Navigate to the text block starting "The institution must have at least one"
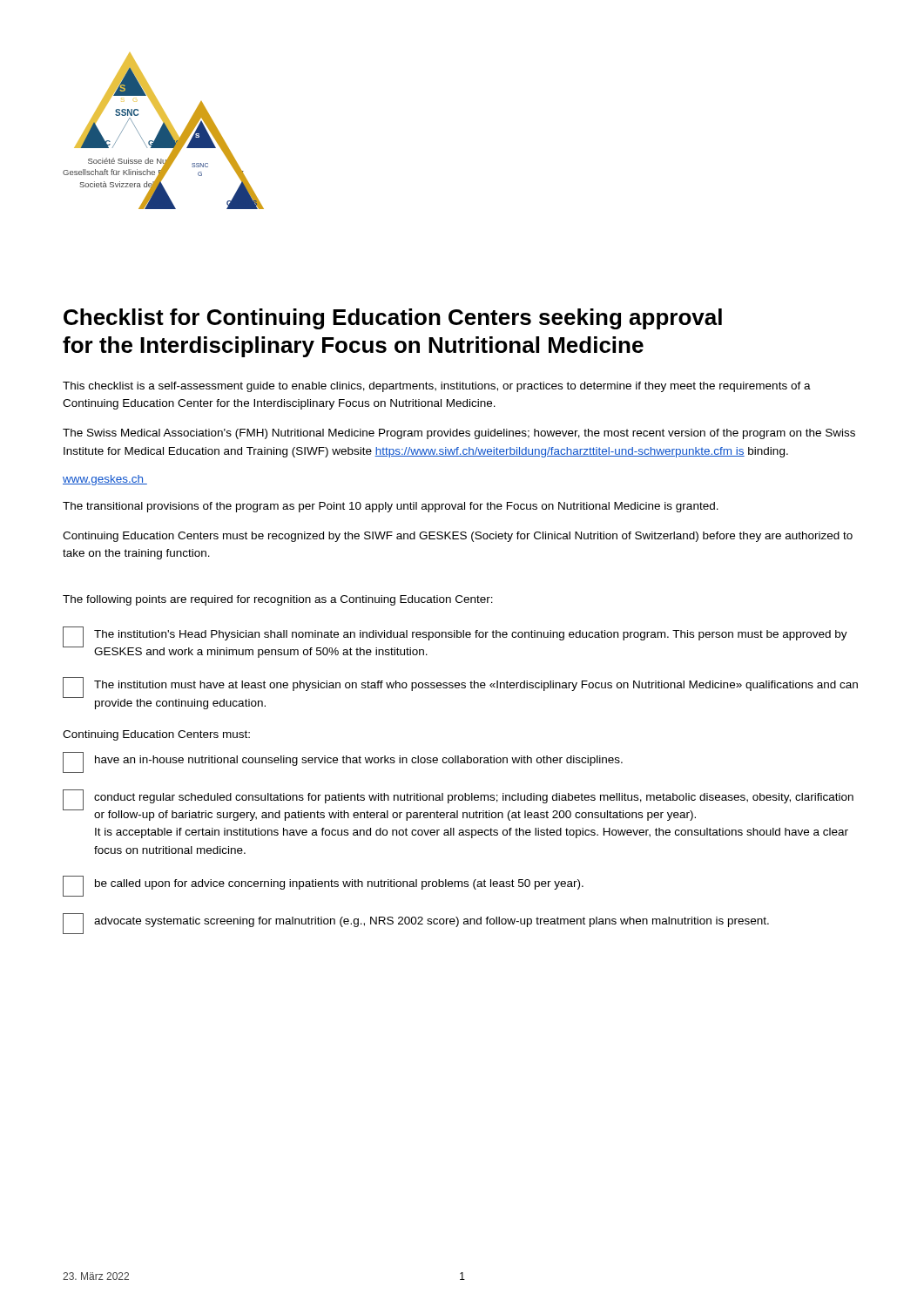The image size is (924, 1307). point(462,694)
